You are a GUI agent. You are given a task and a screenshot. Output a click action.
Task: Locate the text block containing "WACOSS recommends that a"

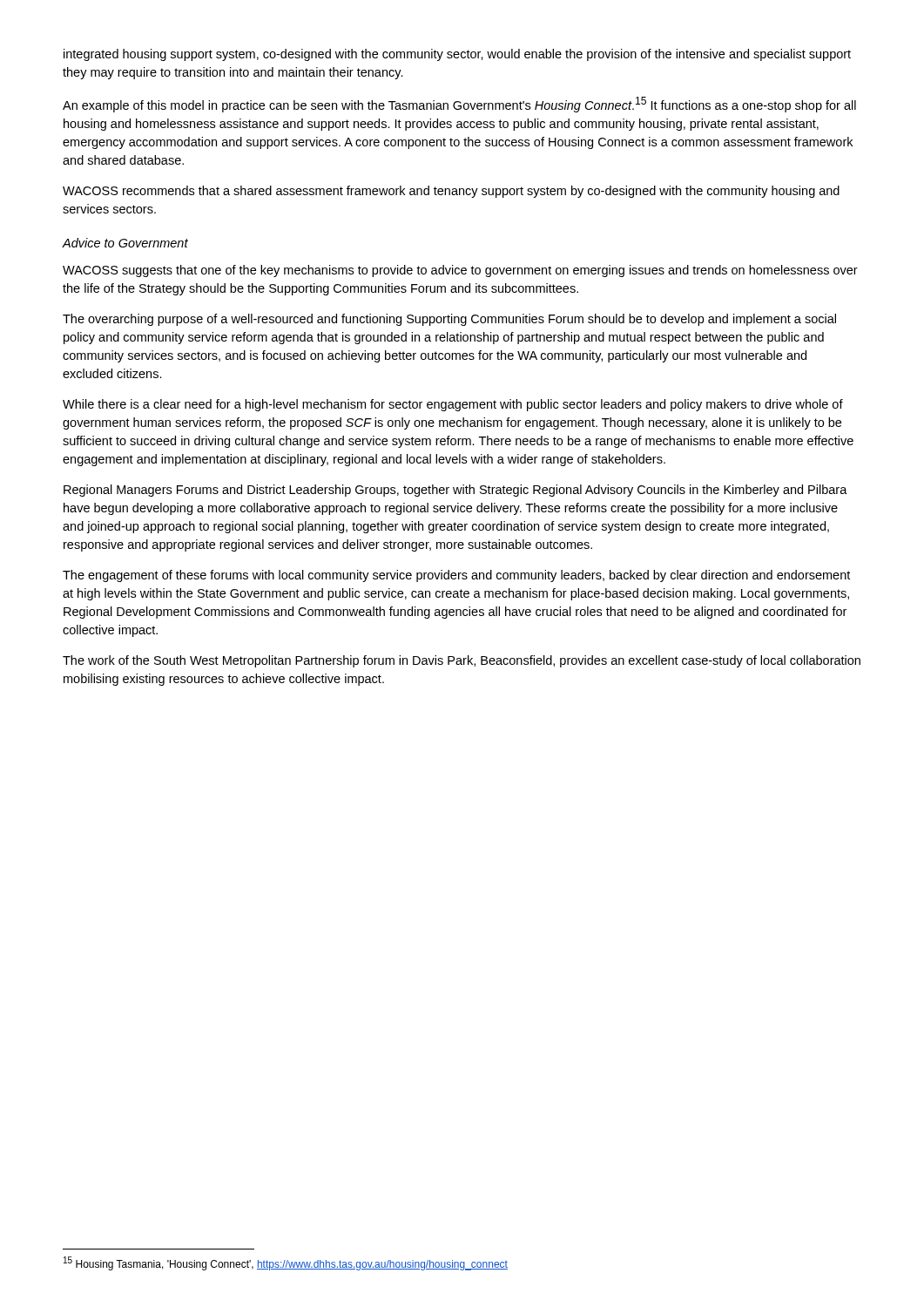(451, 200)
